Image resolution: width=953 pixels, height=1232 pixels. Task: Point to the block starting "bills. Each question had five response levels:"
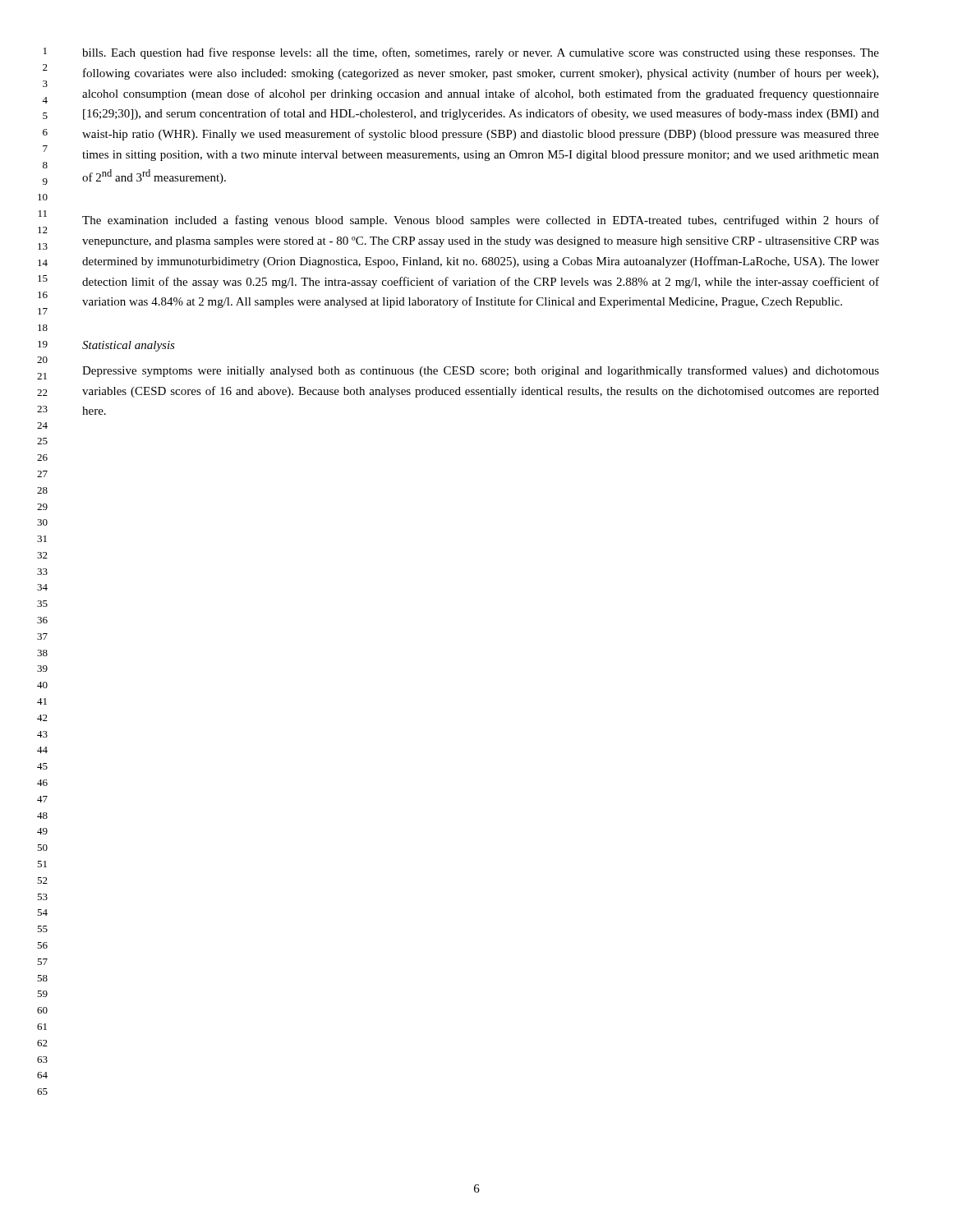pyautogui.click(x=481, y=115)
